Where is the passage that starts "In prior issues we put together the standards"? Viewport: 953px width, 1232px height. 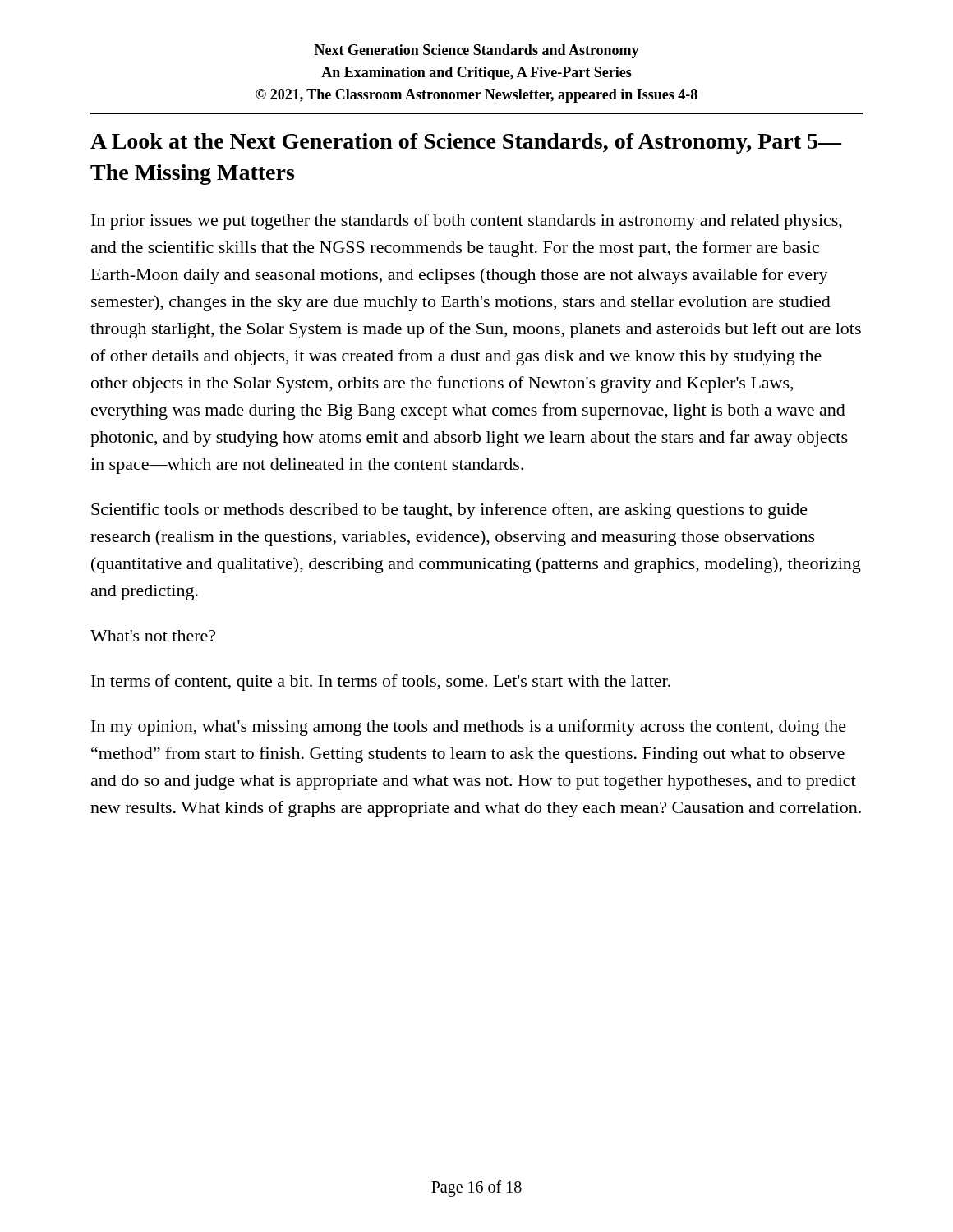tap(476, 341)
